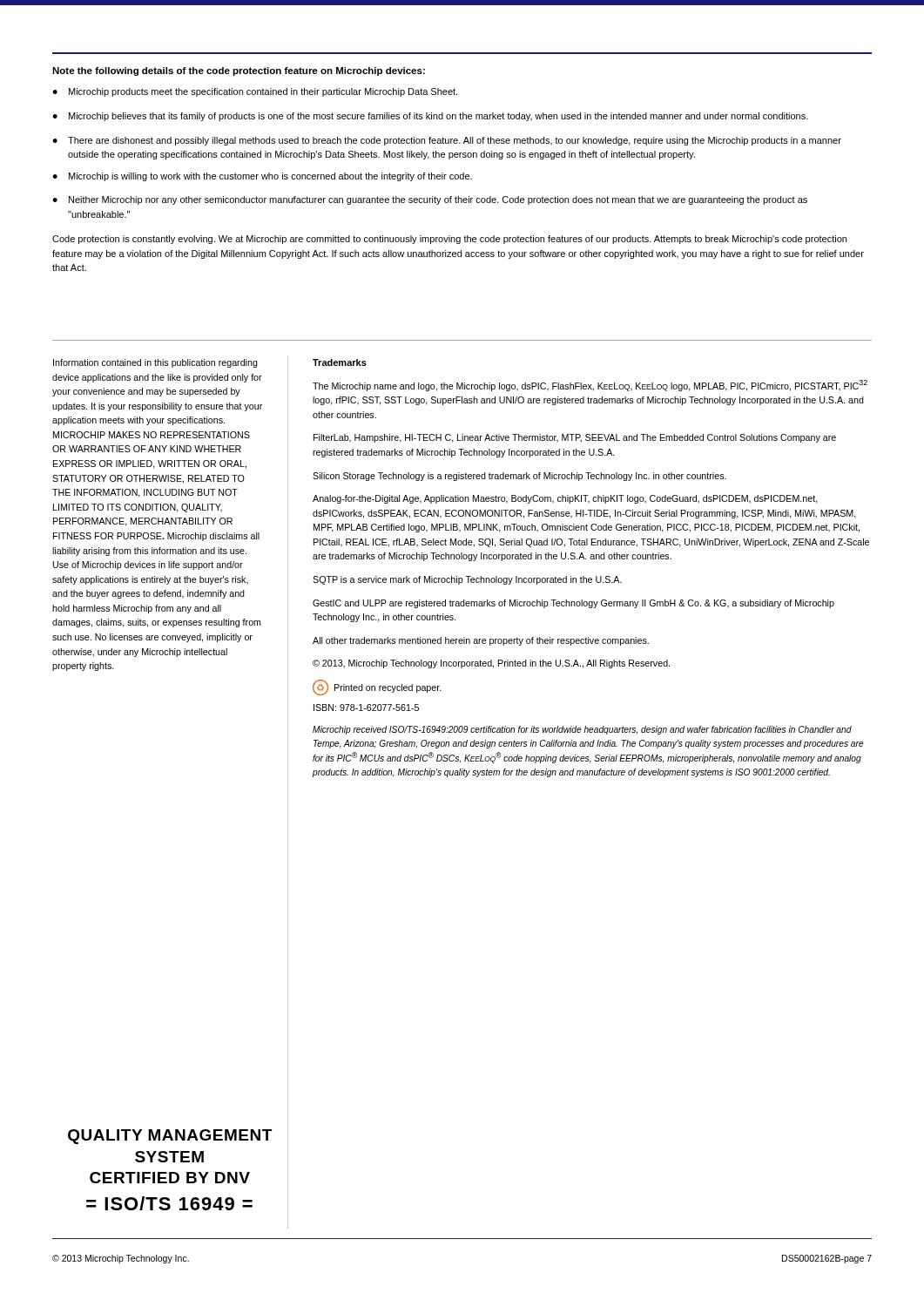Point to the title beginning "QUALITY MANAGEMENT SYSTEMCERTIFIED BY DNV = ISO/TS 16949"
This screenshot has width=924, height=1307.
[x=170, y=1170]
